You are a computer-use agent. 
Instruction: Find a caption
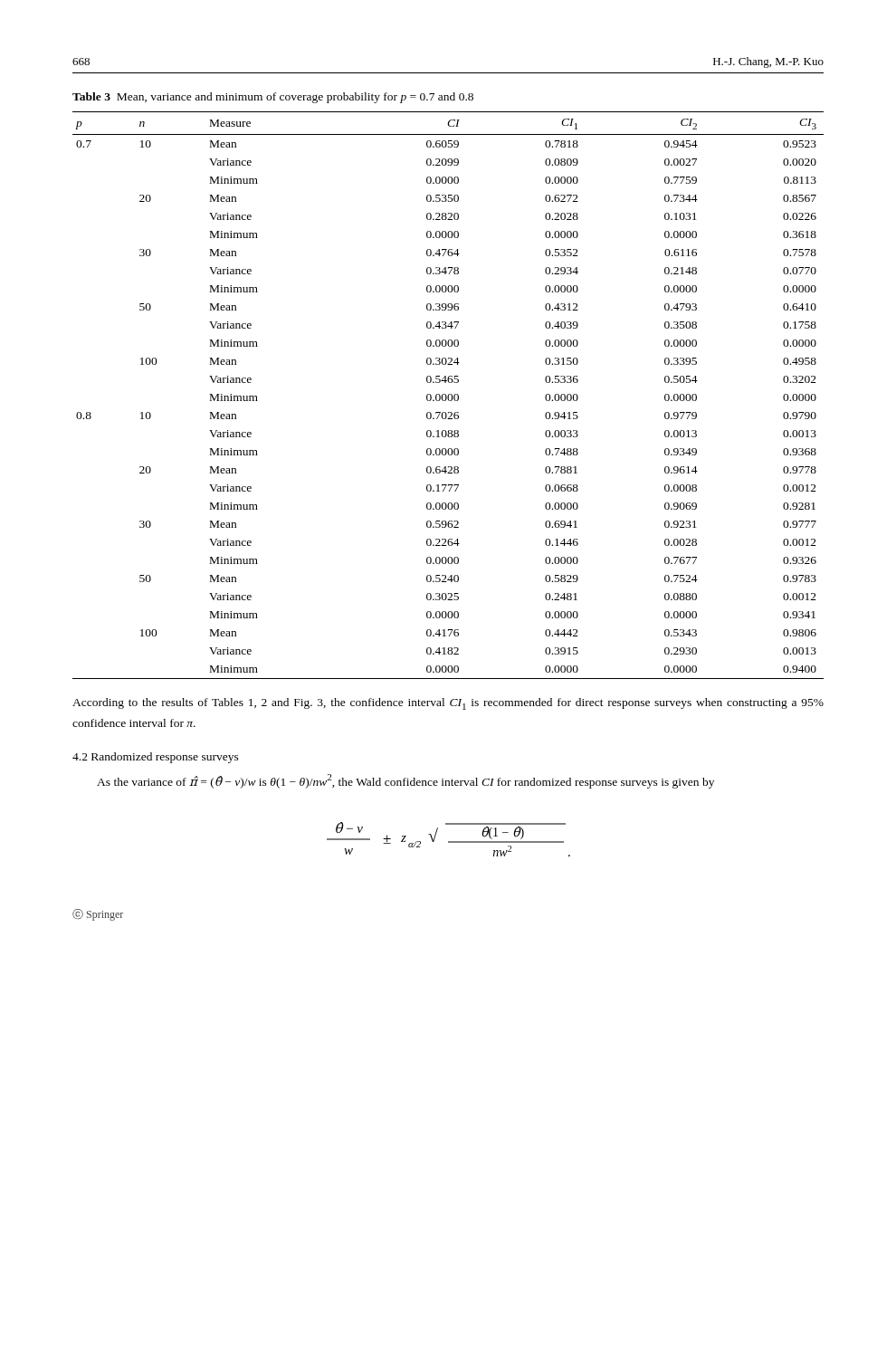[273, 96]
